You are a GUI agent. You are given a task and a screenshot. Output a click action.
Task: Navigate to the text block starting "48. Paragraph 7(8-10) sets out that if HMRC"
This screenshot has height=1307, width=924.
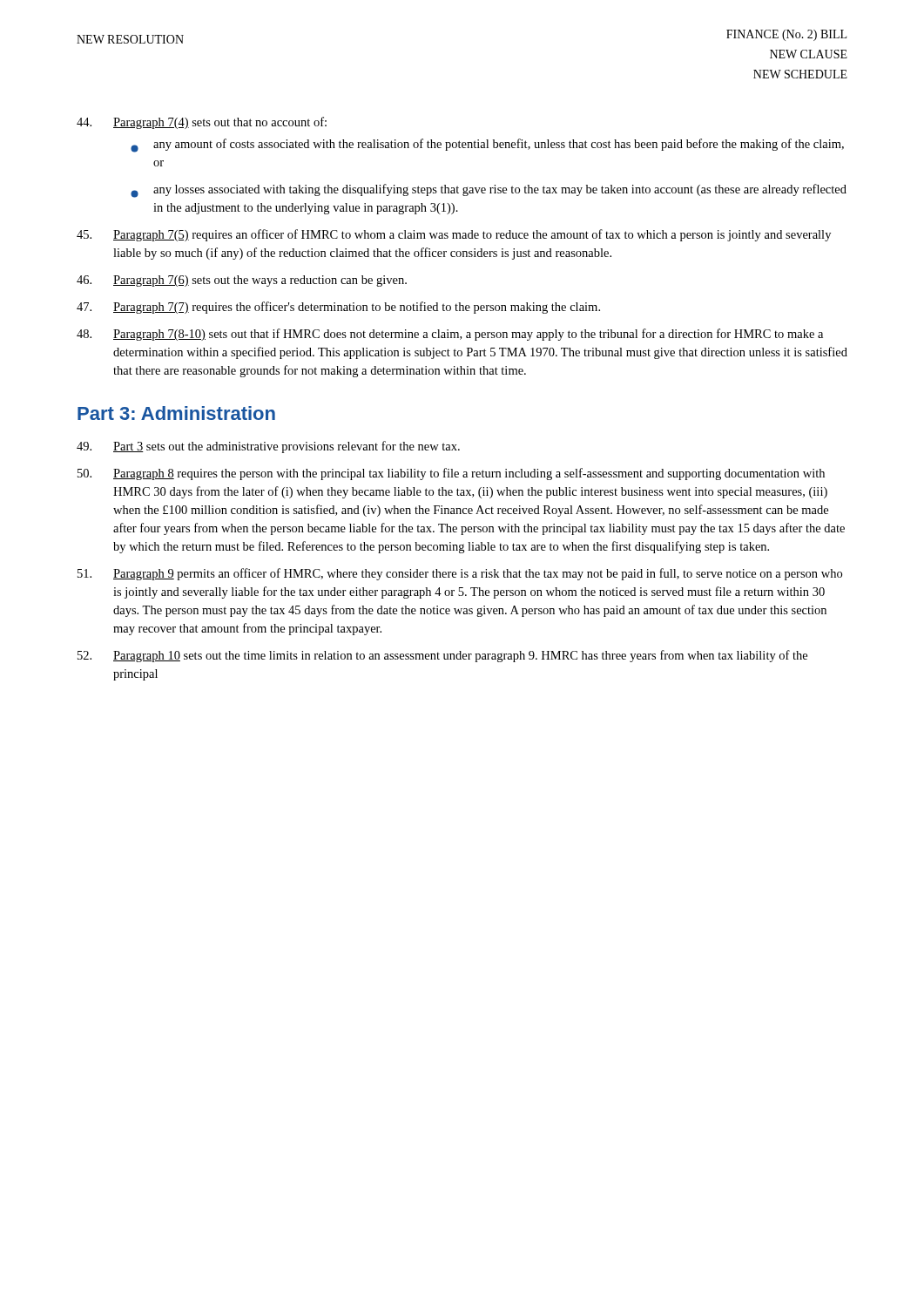coord(462,353)
